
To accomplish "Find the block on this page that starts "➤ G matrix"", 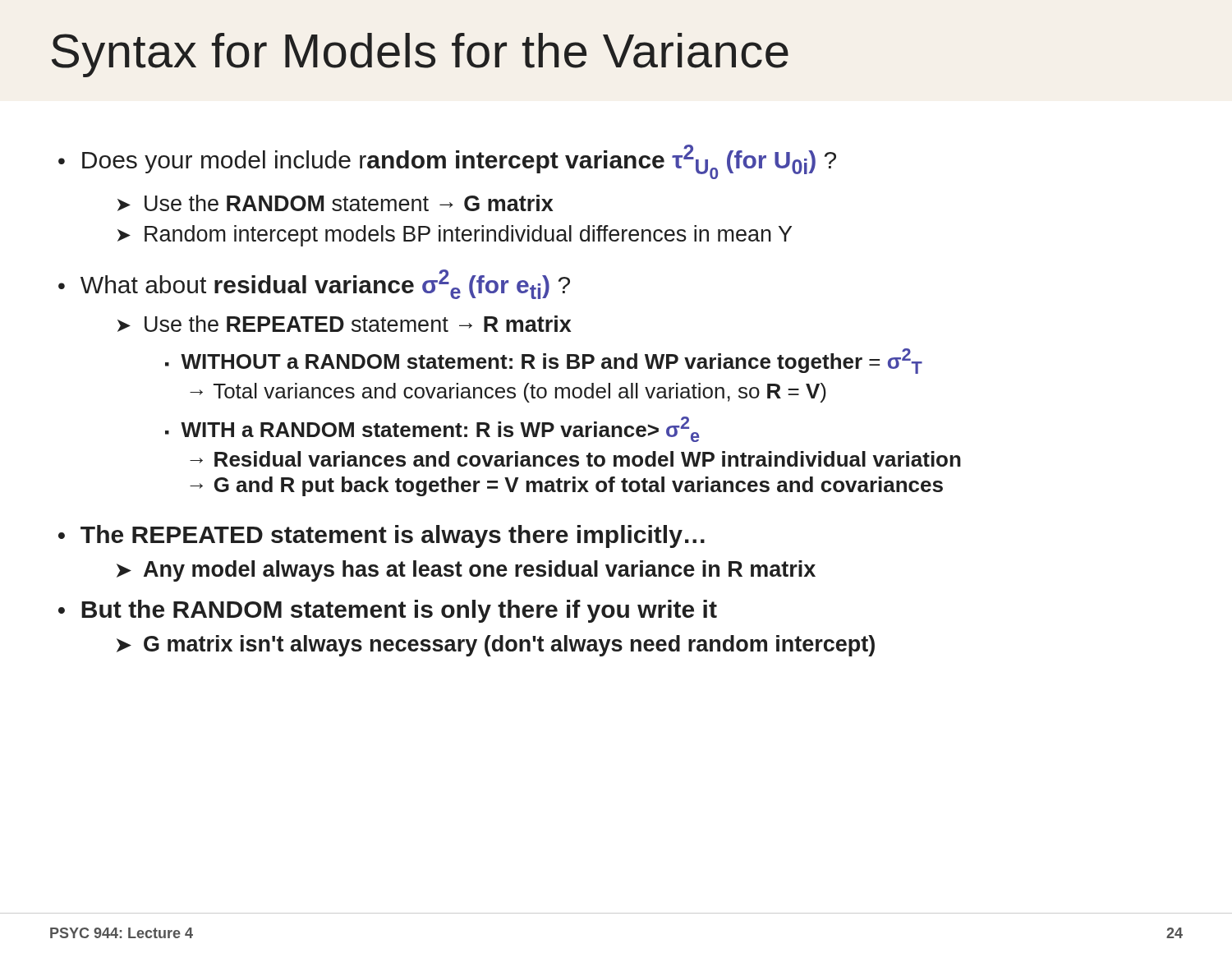I will [x=495, y=644].
